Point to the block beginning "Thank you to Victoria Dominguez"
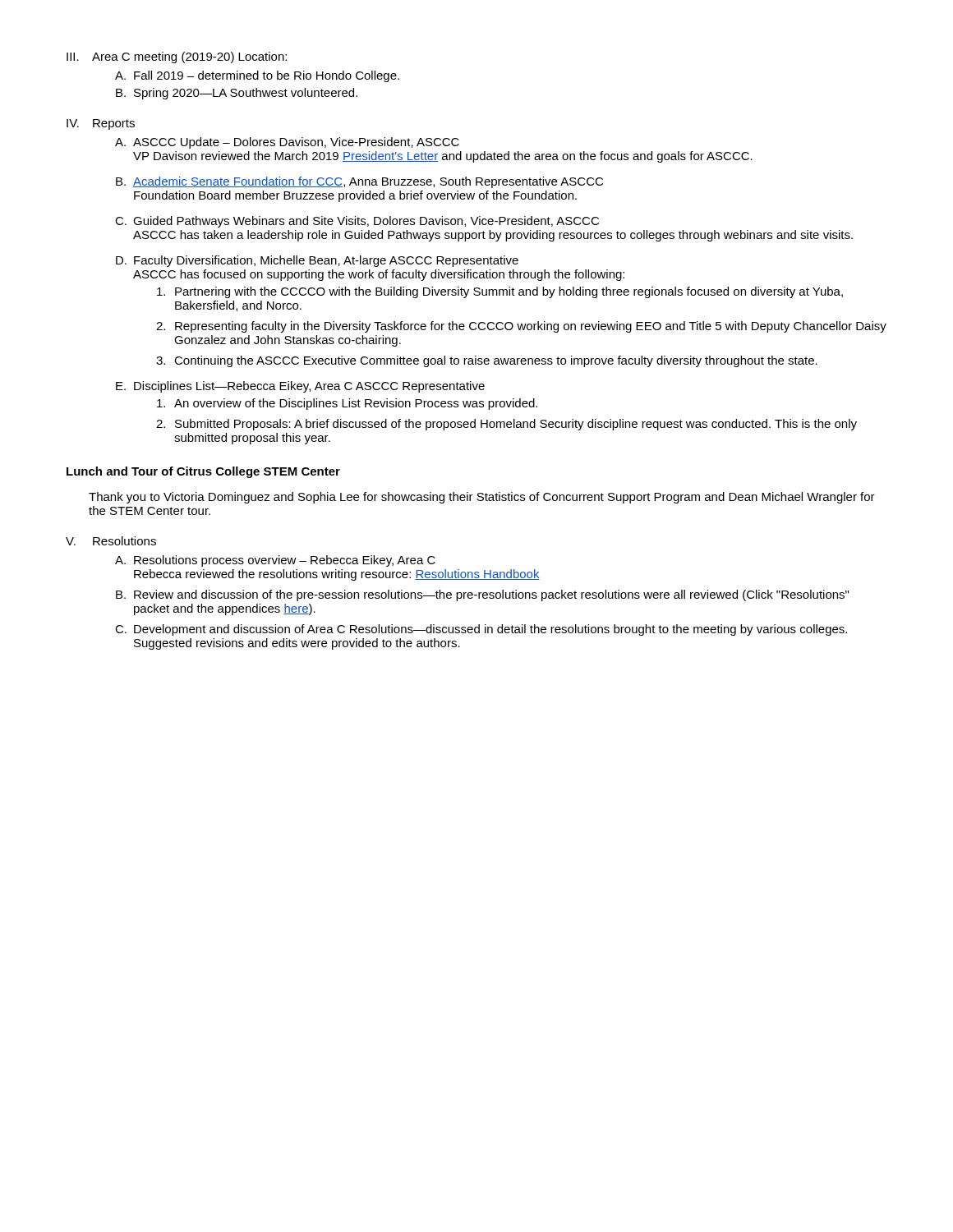Screen dimensions: 1232x953 pos(482,503)
